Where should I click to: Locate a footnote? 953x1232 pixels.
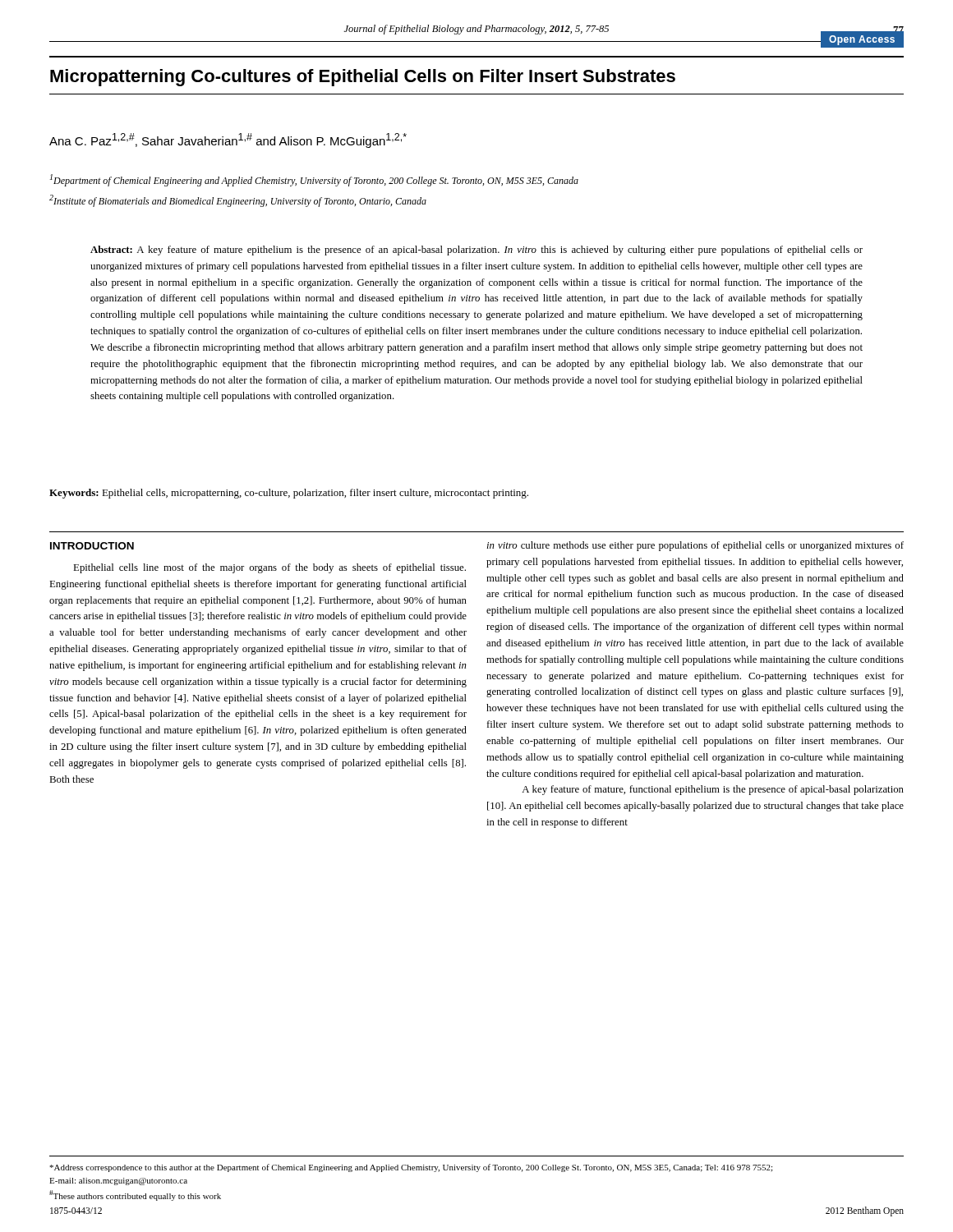pyautogui.click(x=476, y=1181)
